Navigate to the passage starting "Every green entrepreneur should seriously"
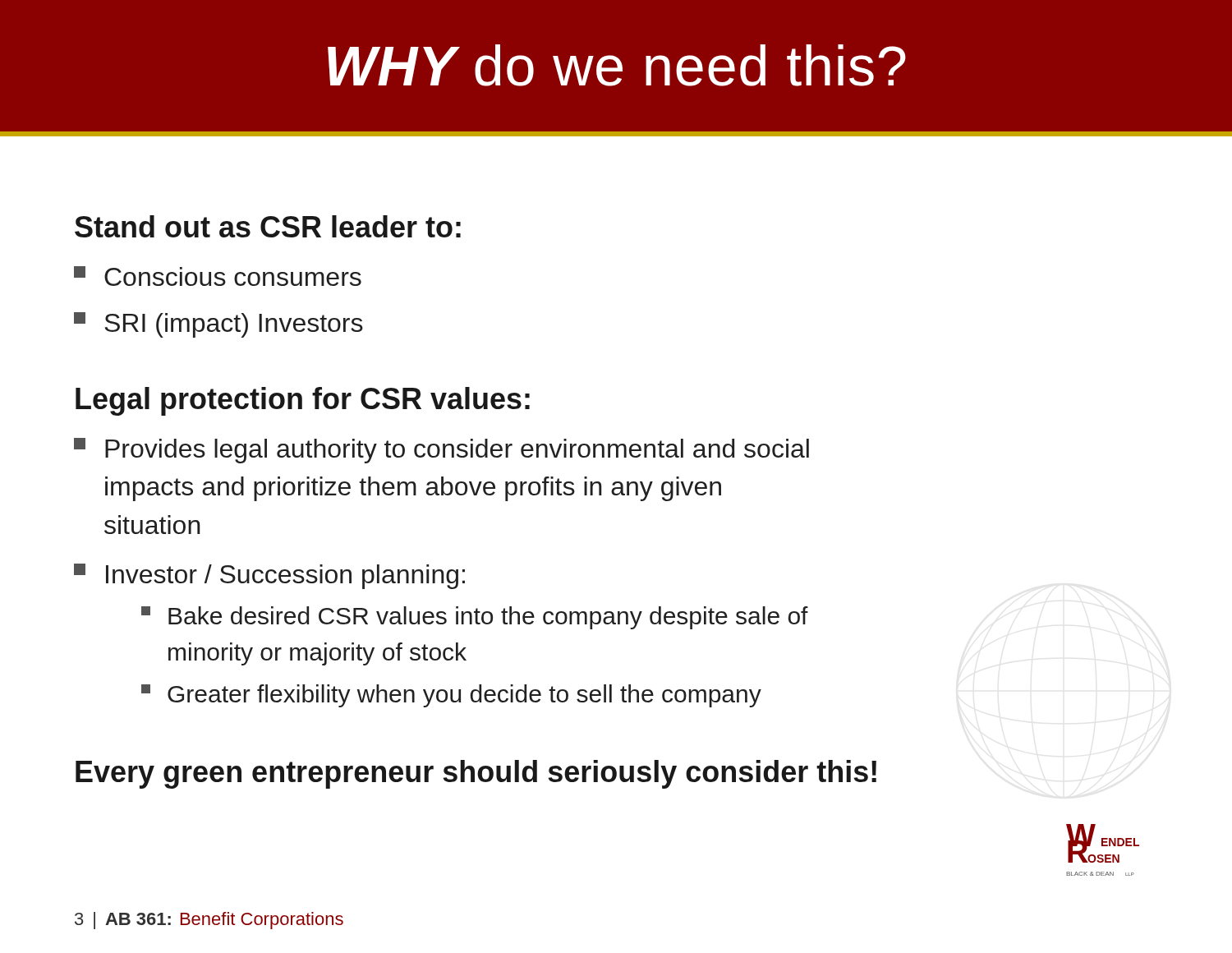Image resolution: width=1232 pixels, height=953 pixels. click(x=476, y=772)
